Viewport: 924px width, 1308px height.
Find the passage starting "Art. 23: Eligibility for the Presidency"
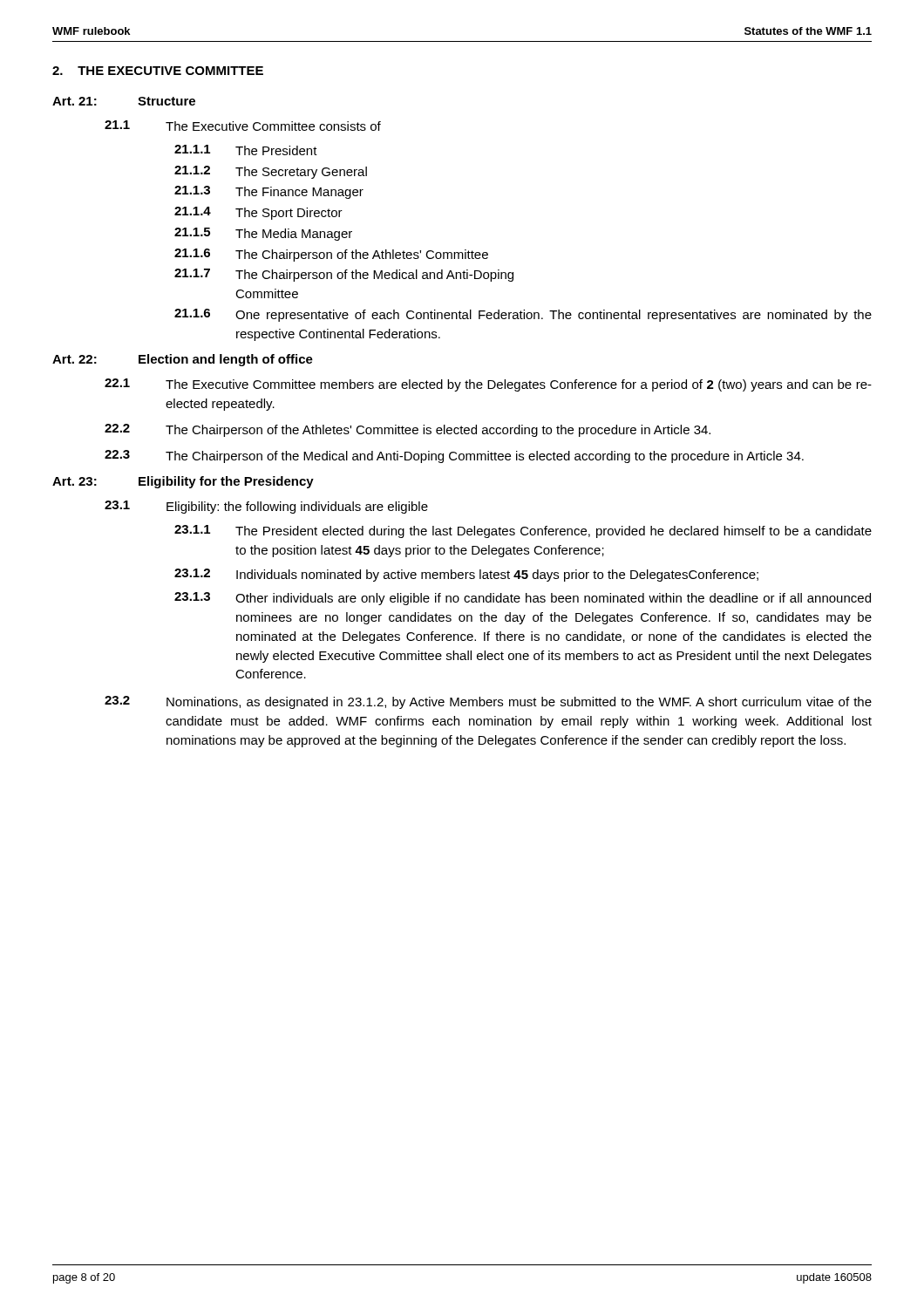pyautogui.click(x=183, y=481)
